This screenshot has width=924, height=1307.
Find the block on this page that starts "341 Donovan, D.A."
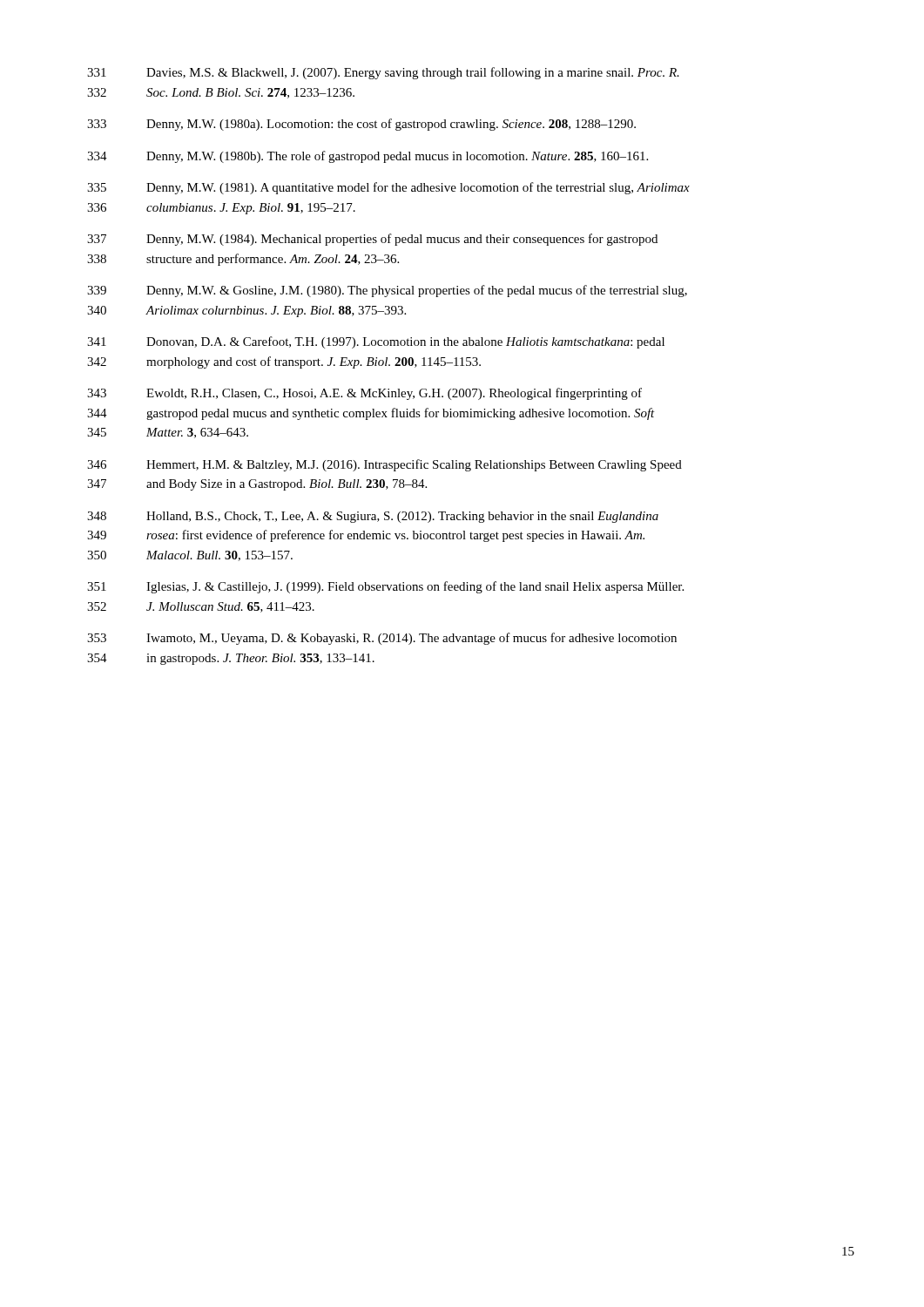point(471,342)
